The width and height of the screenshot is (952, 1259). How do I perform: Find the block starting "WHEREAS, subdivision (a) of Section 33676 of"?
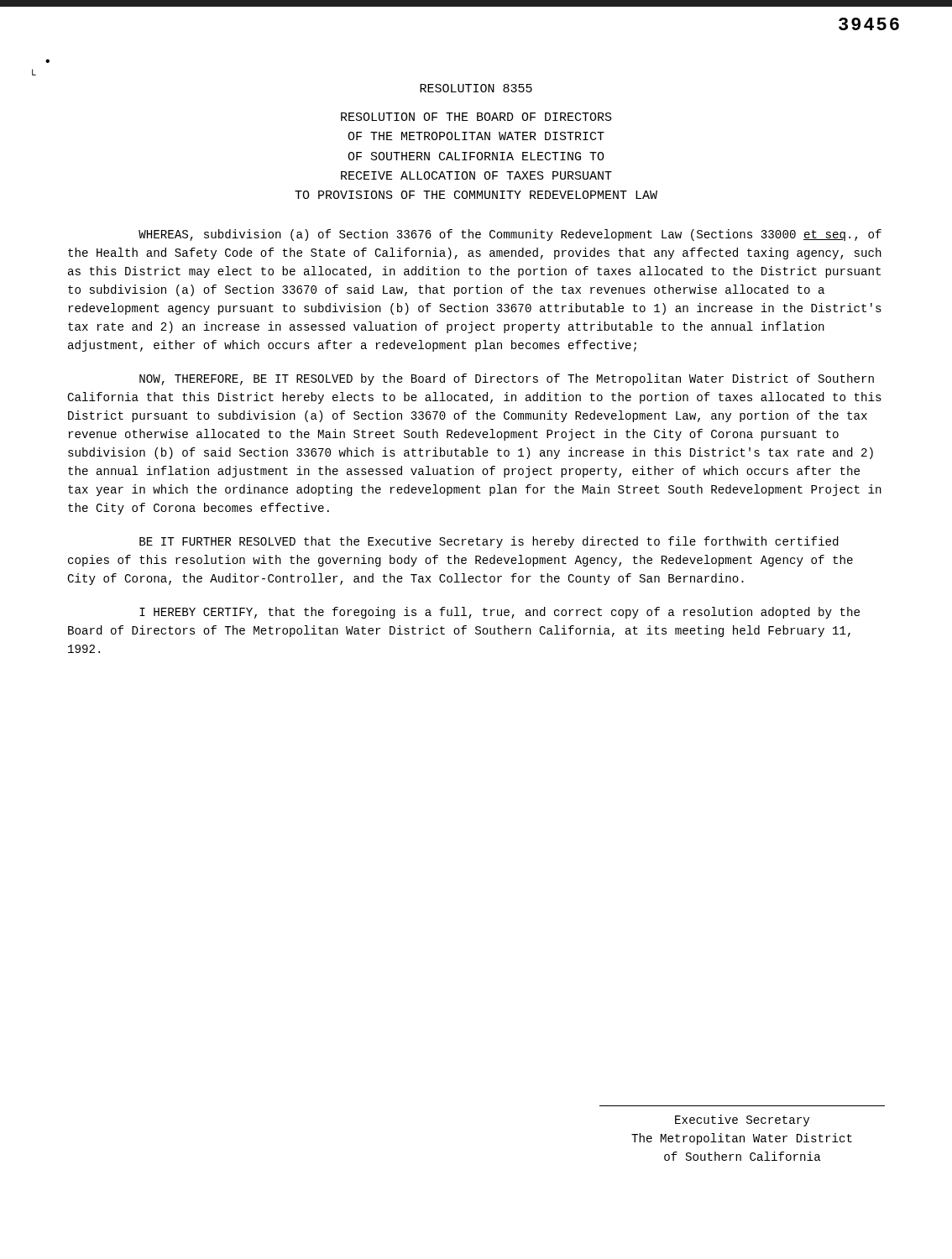point(475,291)
